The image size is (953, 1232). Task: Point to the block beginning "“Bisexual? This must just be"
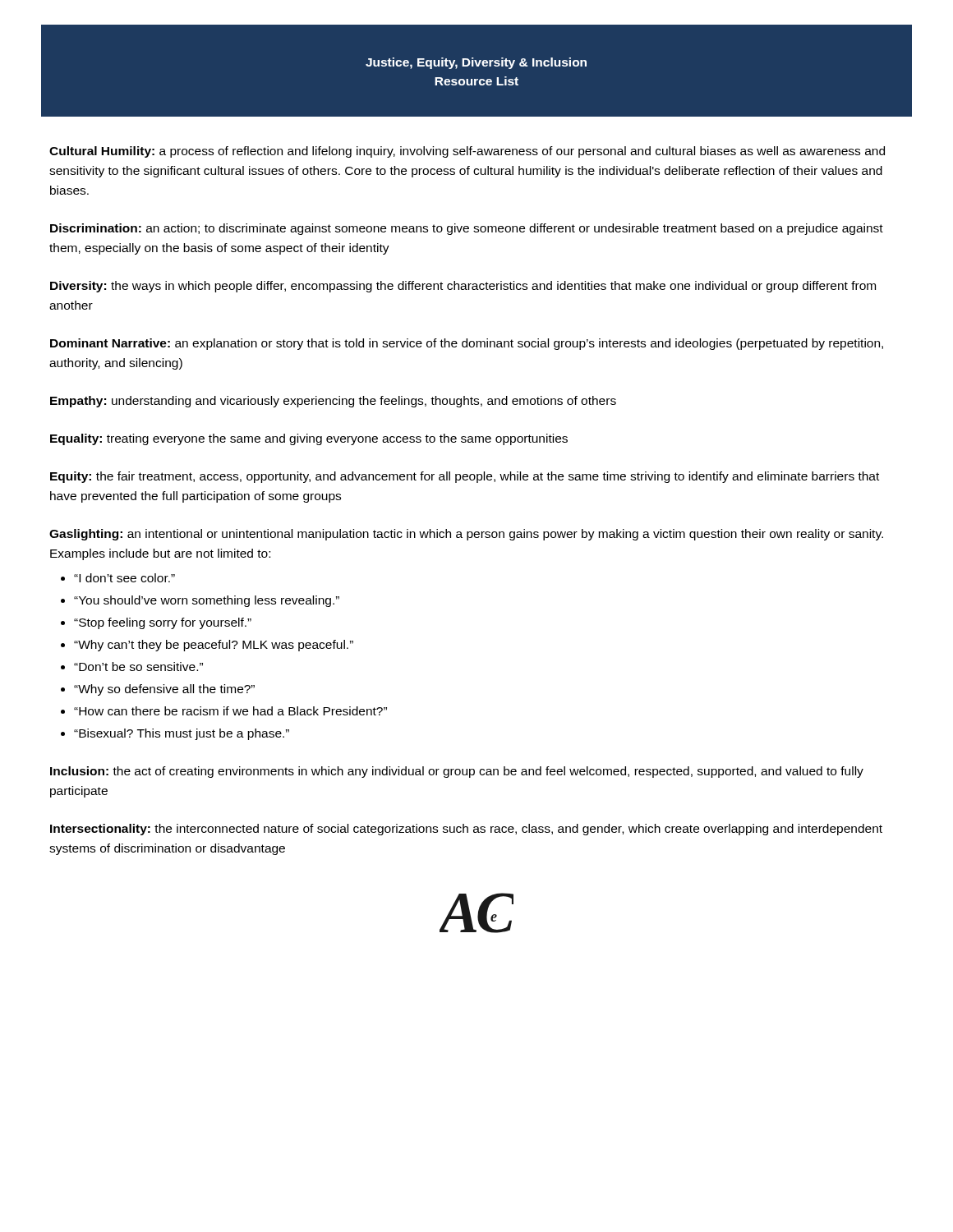tap(182, 733)
